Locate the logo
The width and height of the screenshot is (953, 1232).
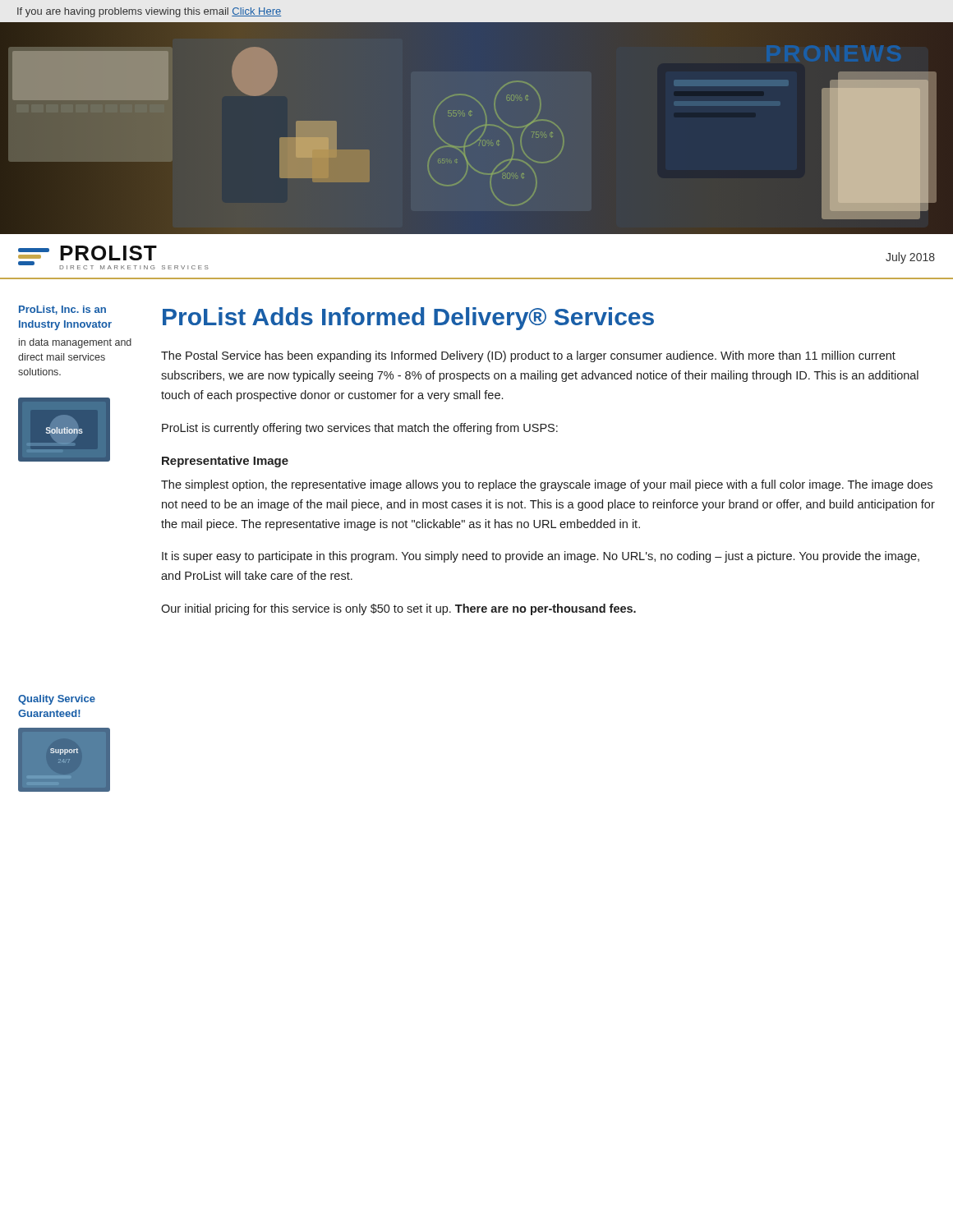(114, 257)
